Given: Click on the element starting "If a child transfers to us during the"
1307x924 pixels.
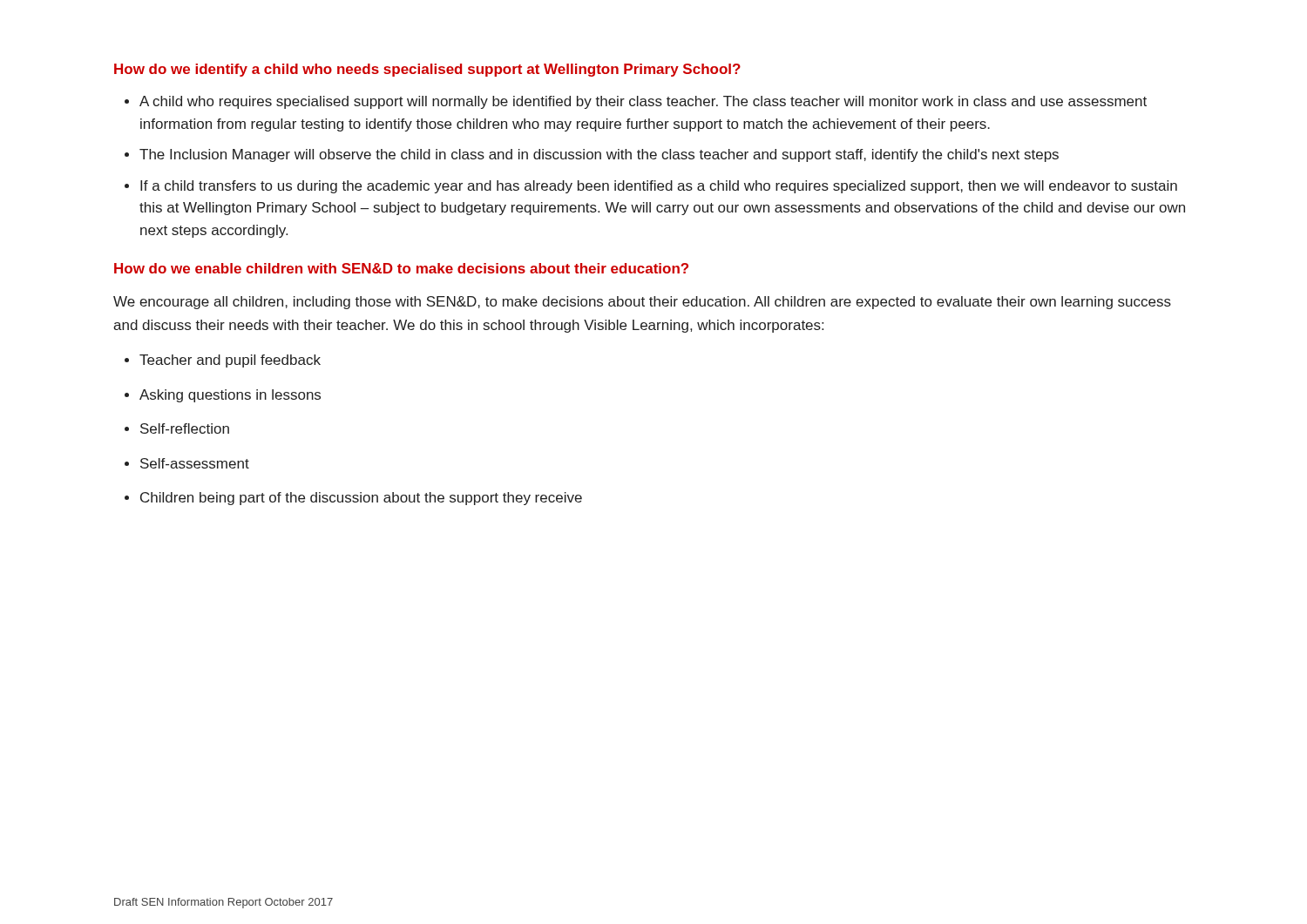Looking at the screenshot, I should tap(663, 208).
